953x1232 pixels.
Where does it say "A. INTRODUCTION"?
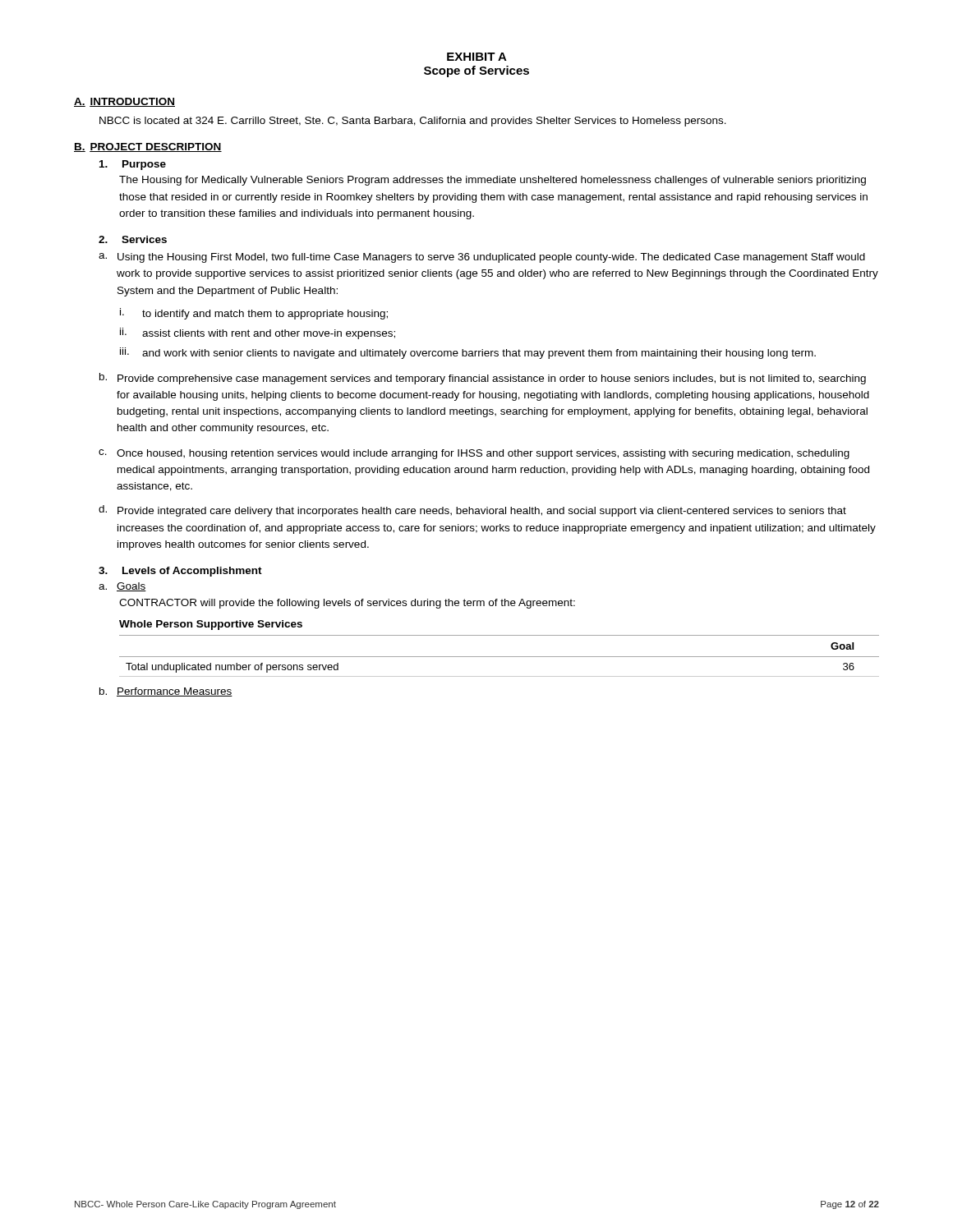[x=124, y=101]
